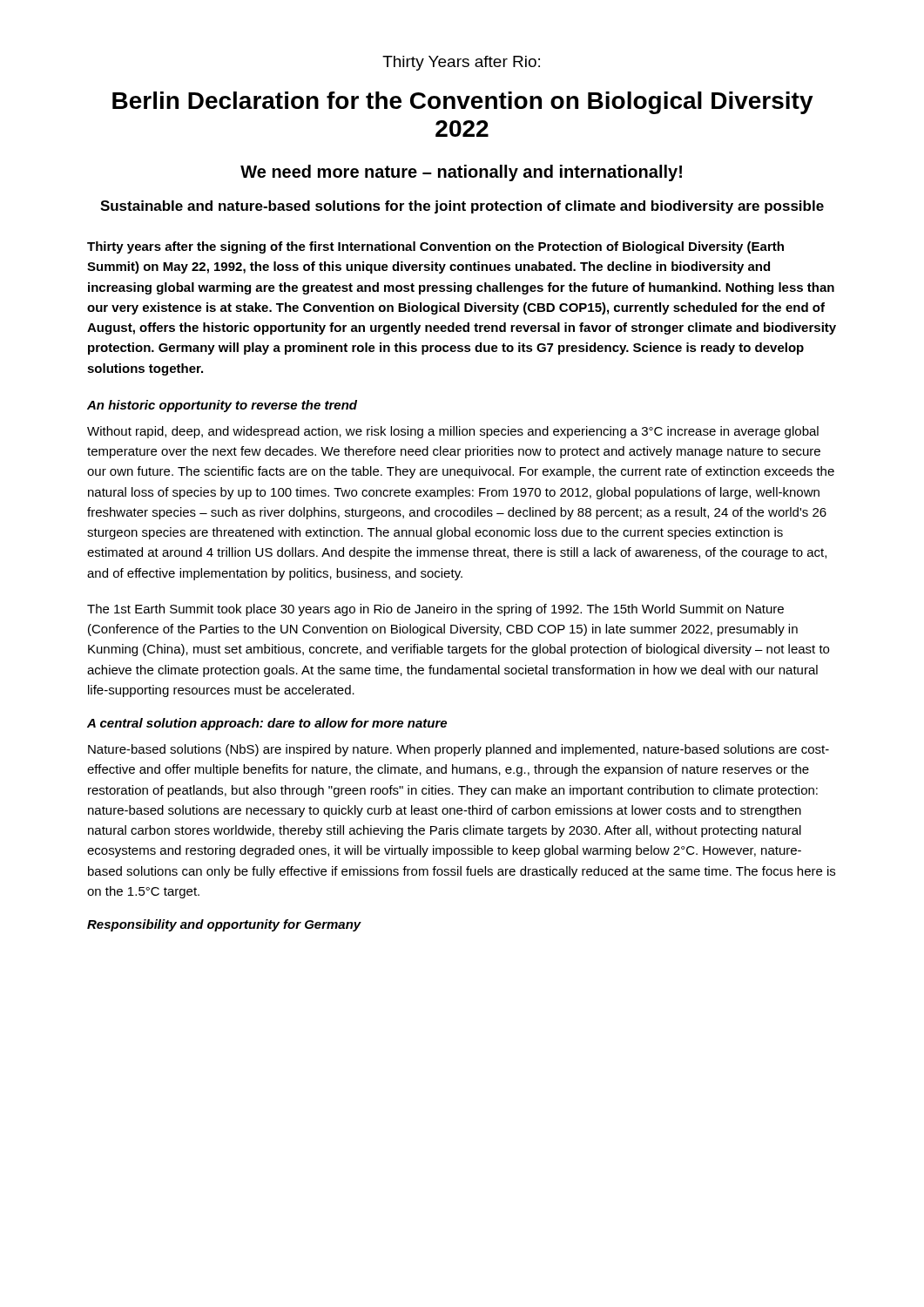The width and height of the screenshot is (924, 1307).
Task: Click on the block starting "Without rapid, deep,"
Action: click(x=461, y=502)
